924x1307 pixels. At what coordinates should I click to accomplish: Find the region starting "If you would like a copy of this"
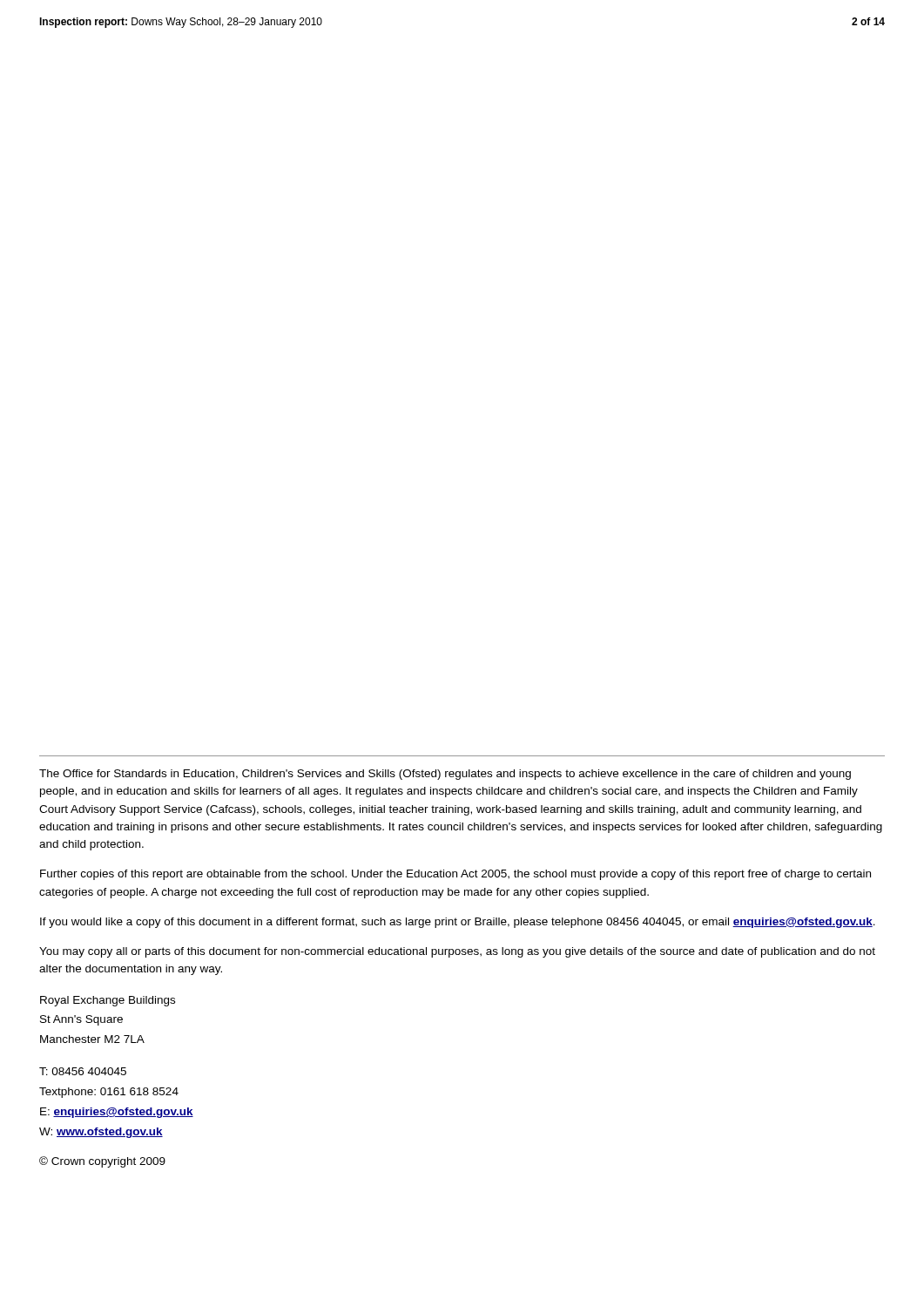[457, 921]
